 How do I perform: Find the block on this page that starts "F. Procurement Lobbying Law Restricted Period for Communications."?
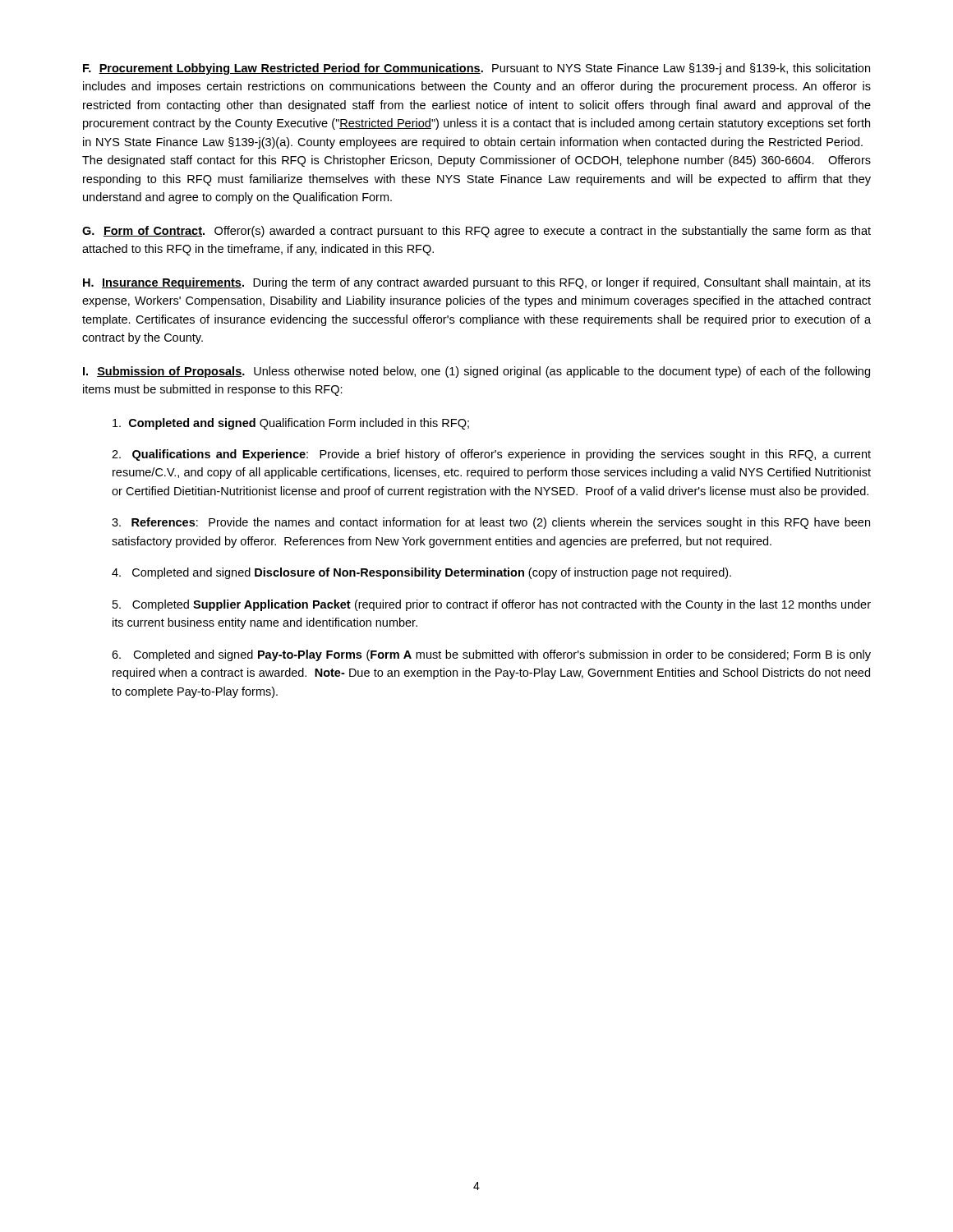[476, 133]
